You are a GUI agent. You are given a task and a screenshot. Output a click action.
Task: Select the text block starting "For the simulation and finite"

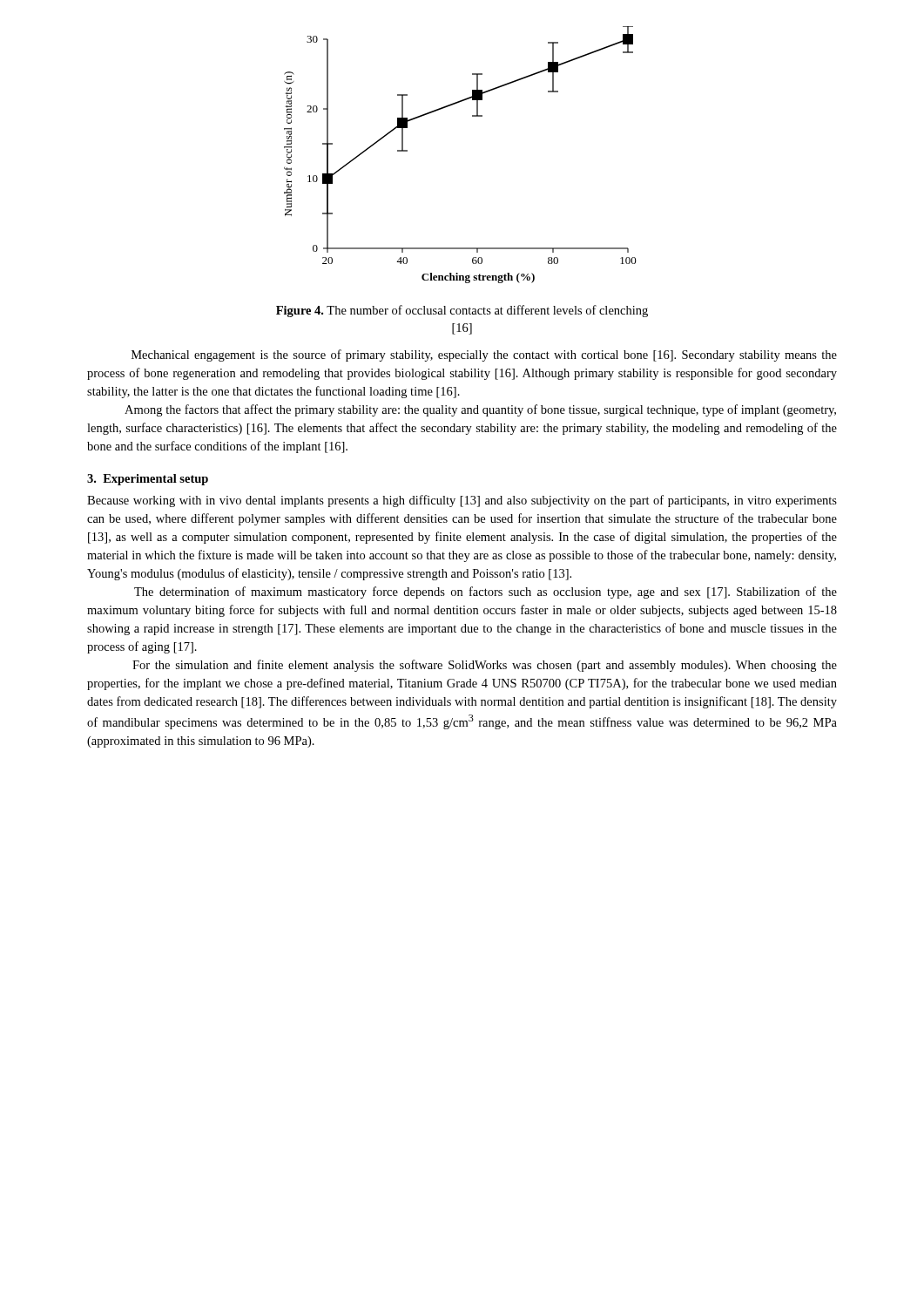[x=462, y=703]
